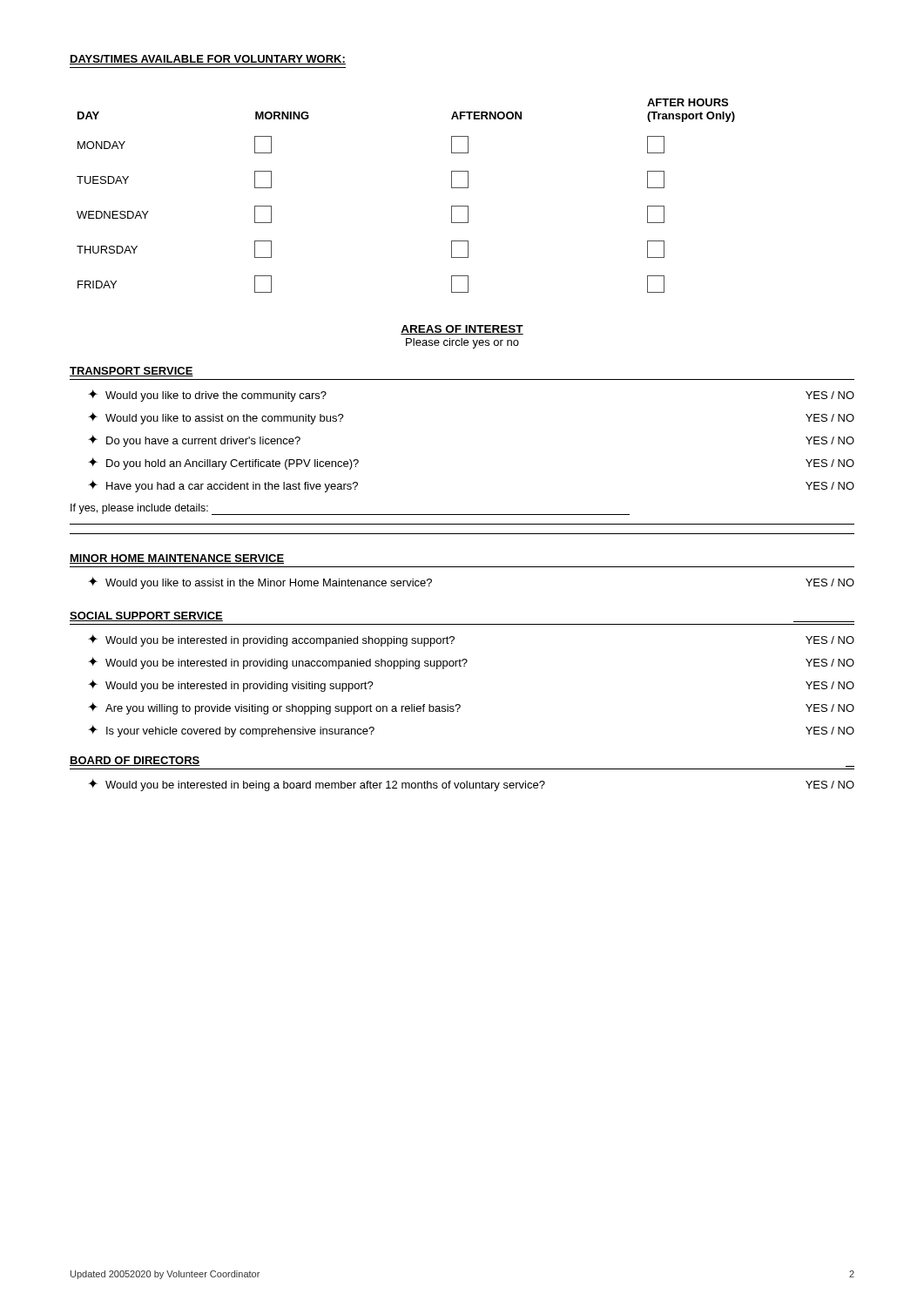
Task: Click on the section header with the text "AREAS OF INTEREST Please circle"
Action: [462, 336]
